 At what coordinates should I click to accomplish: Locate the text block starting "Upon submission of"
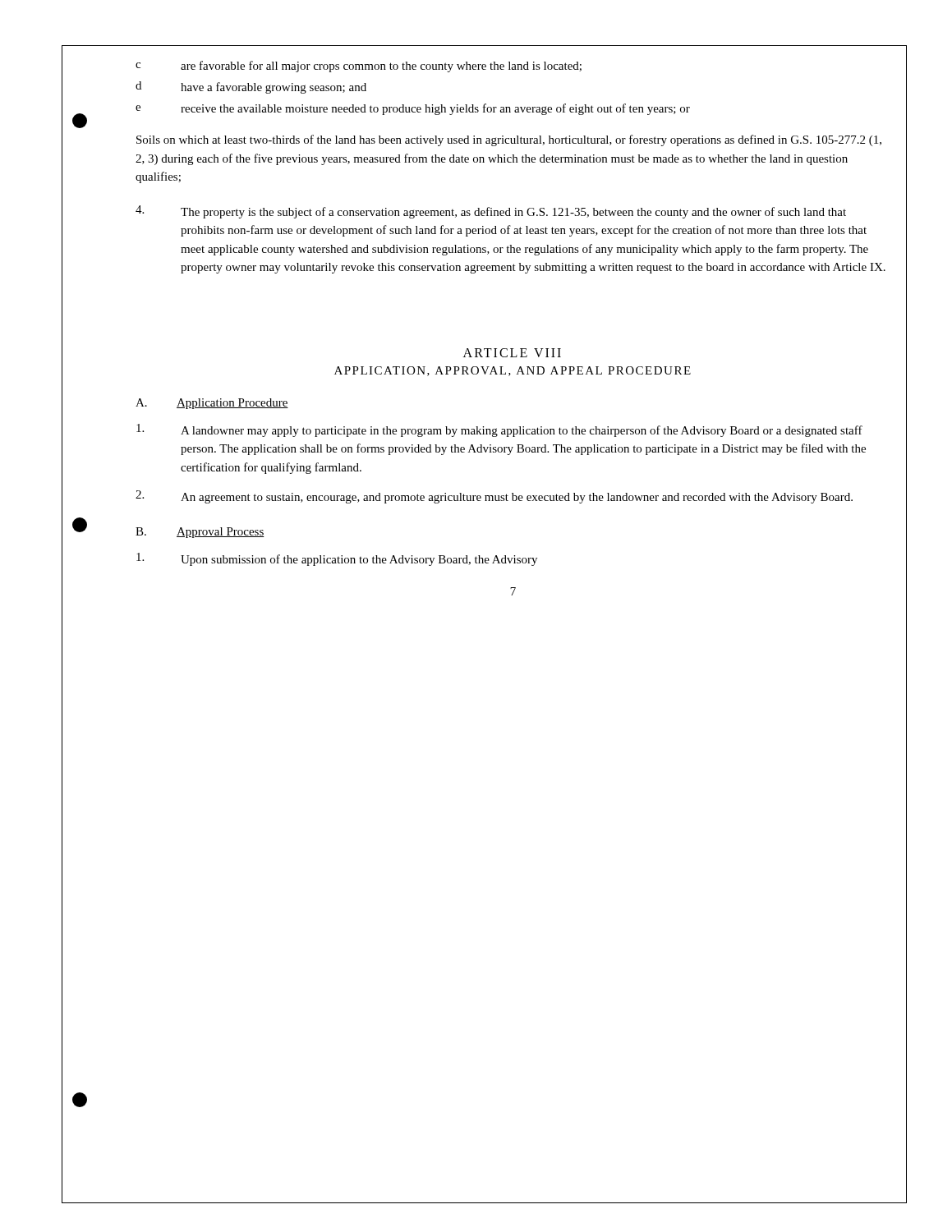point(513,559)
